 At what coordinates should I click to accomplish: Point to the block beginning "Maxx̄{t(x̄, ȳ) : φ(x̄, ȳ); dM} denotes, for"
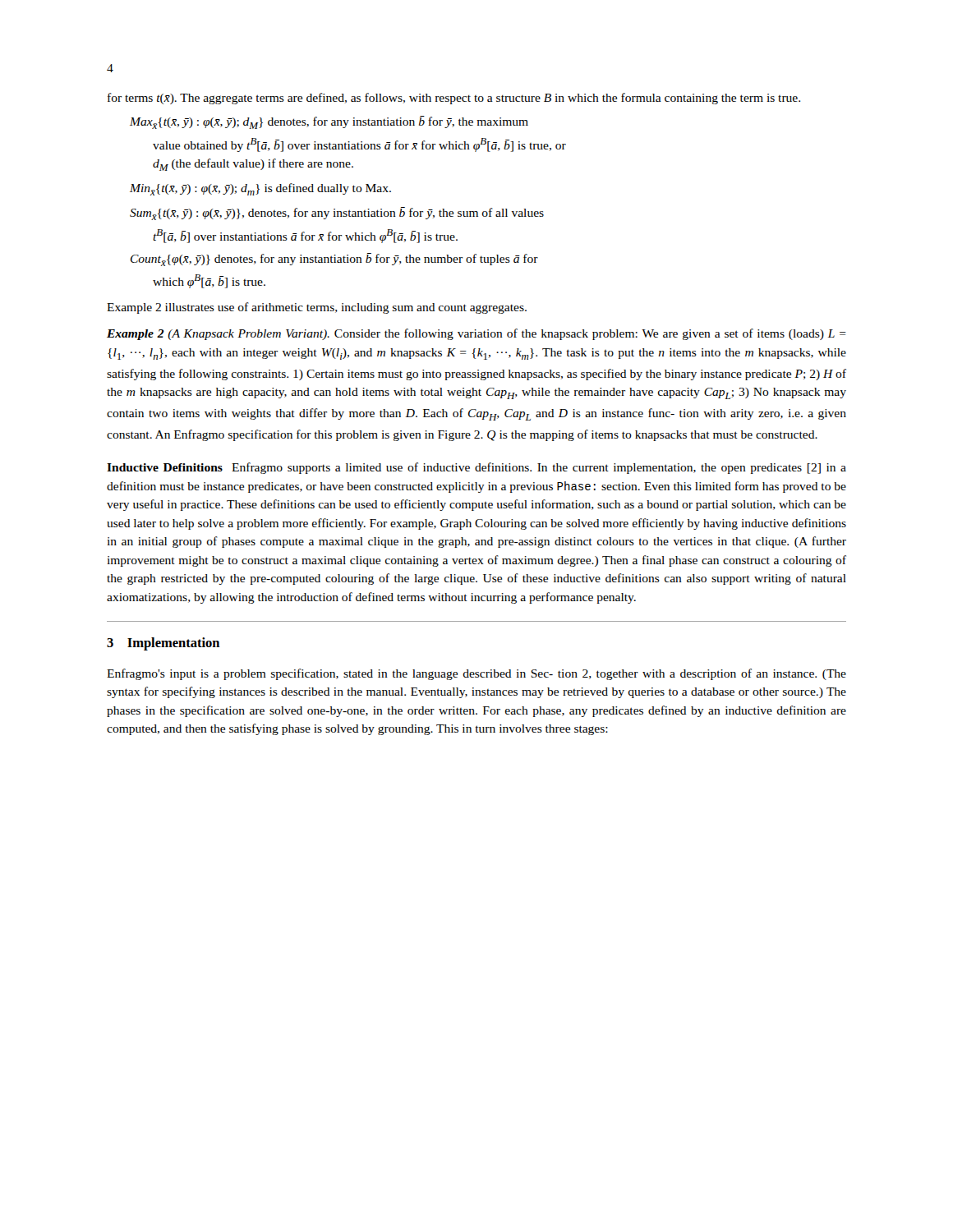point(348,145)
